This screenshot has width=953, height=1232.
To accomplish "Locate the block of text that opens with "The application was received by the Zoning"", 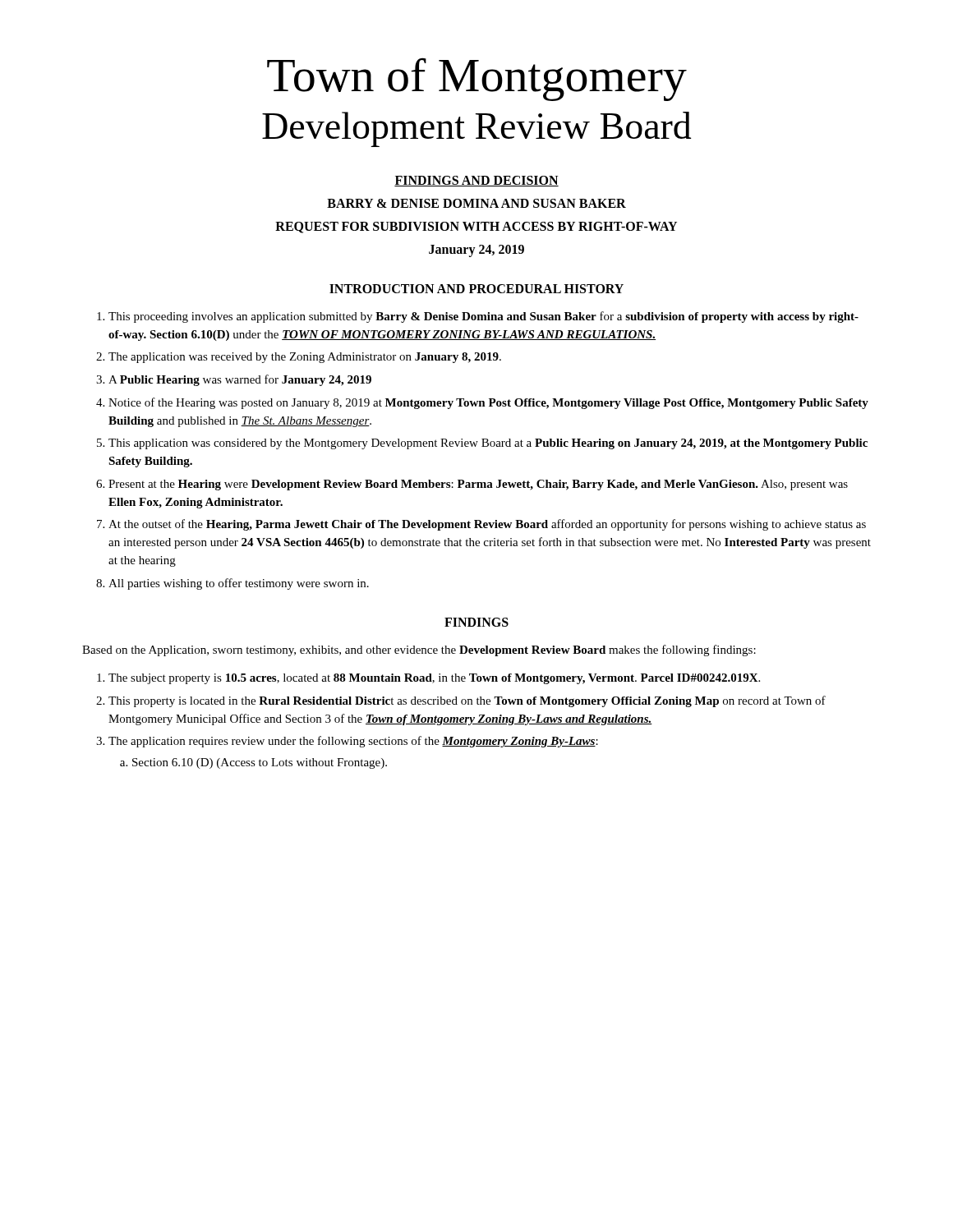I will (305, 357).
